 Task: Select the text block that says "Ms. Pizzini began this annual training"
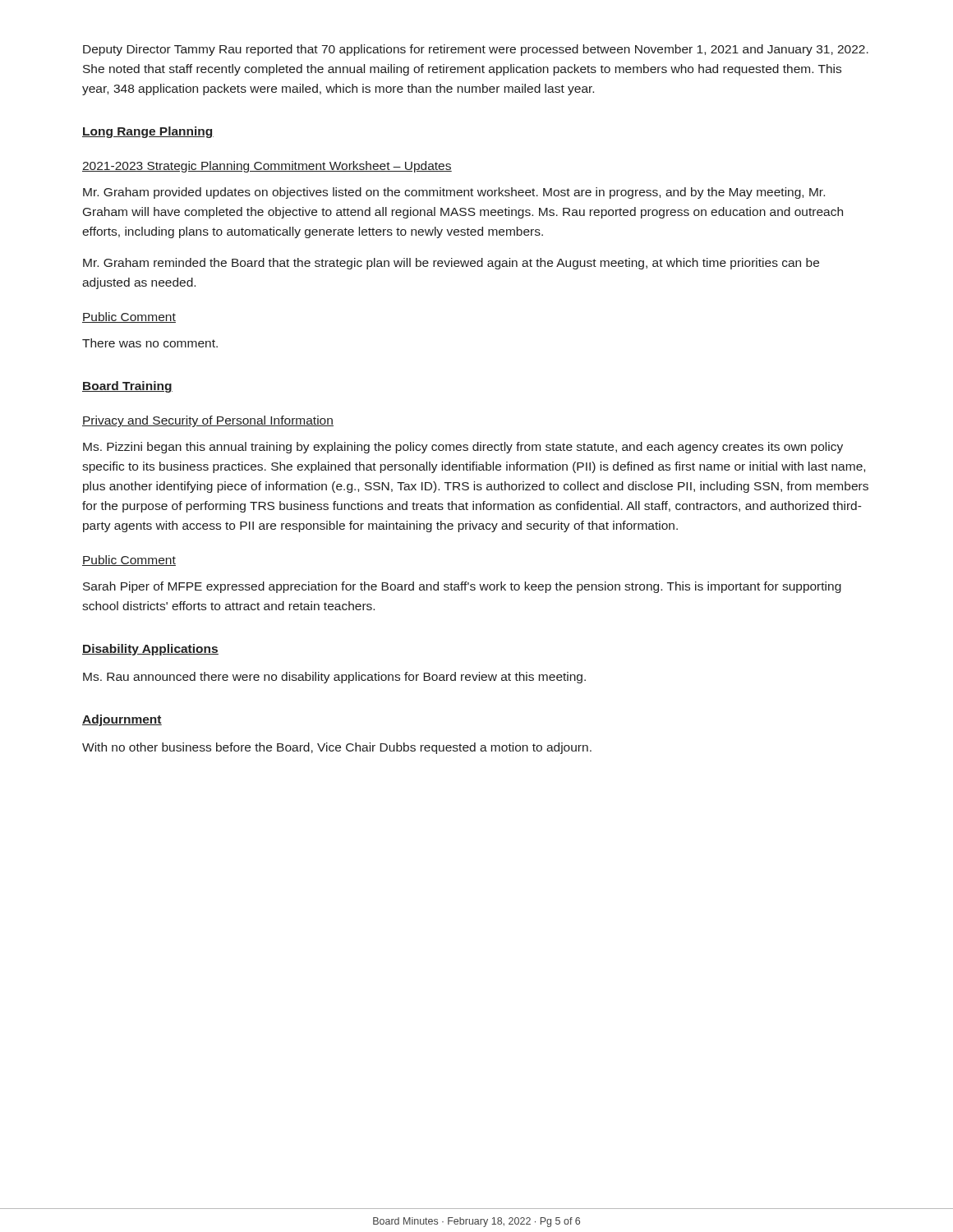pyautogui.click(x=475, y=486)
